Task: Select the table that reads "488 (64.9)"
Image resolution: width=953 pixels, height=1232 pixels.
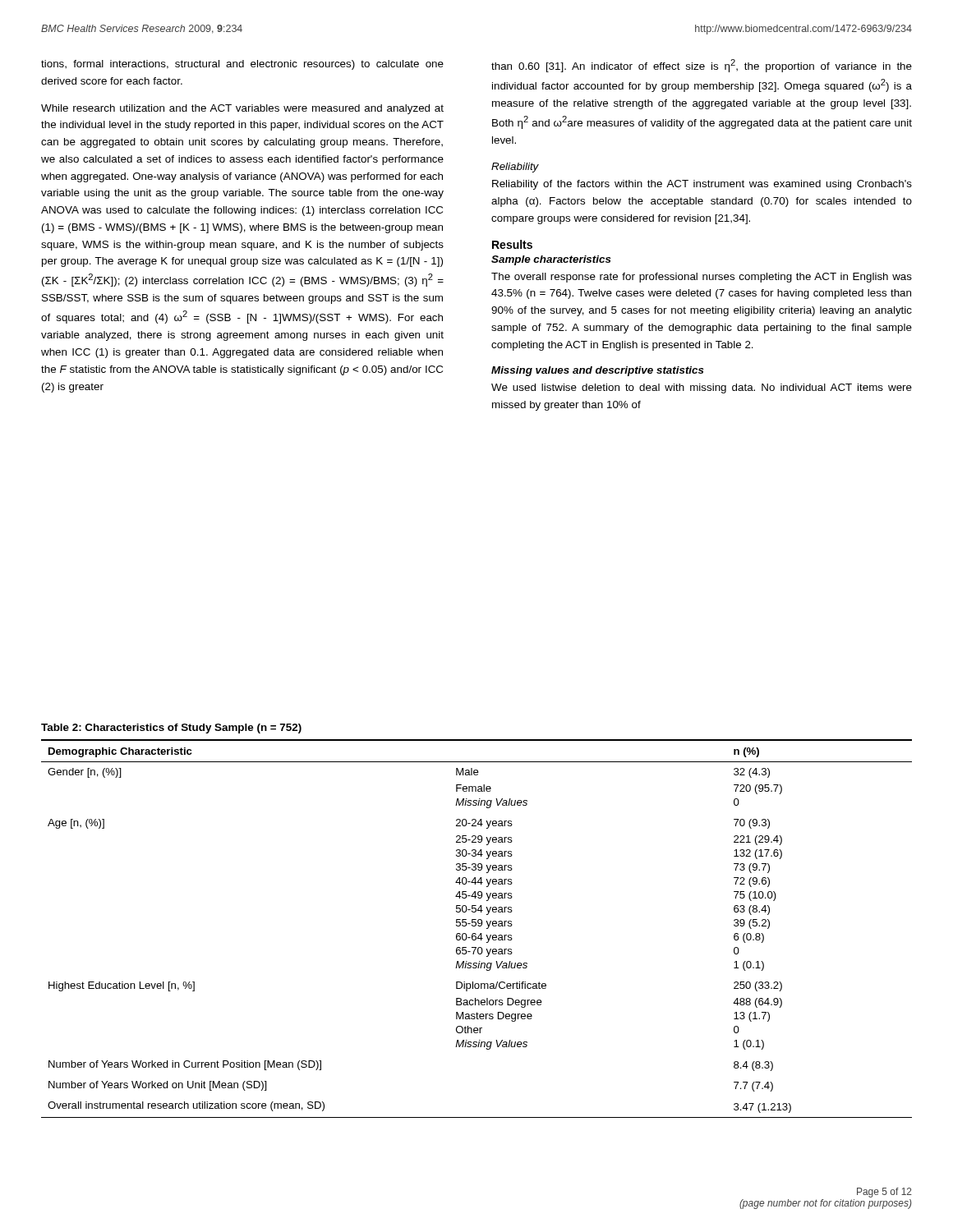Action: pos(476,928)
